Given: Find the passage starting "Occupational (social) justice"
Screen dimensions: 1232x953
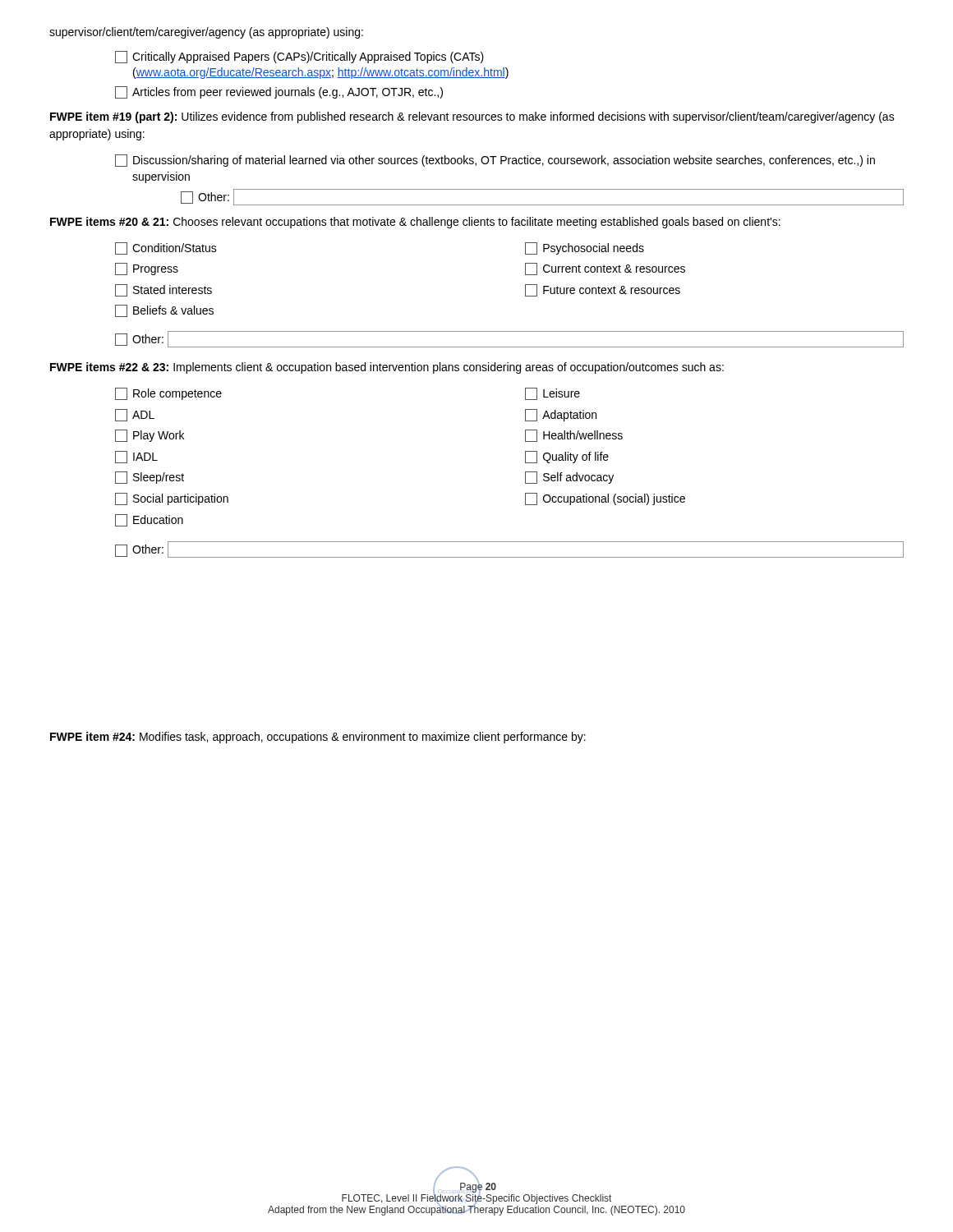Looking at the screenshot, I should coord(605,499).
